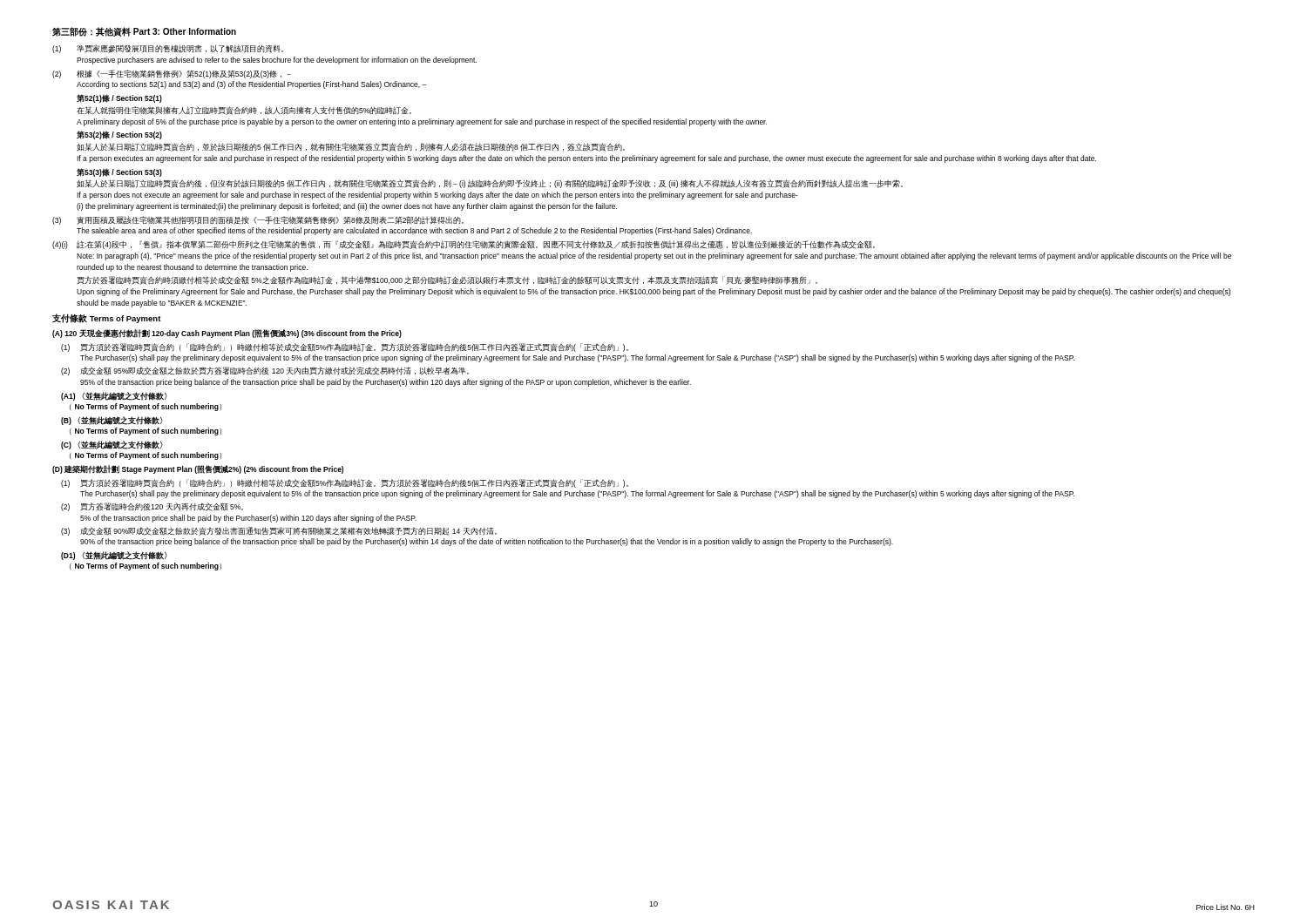The image size is (1307, 924).
Task: Locate the text block that reads "第52(1)條 / Section 52(1) 在某人就指明住宅物業與擁有人訂立臨時買賣合約時，該人須向擁有人支付售價的5%的臨時訂金。 A preliminary"
Action: tap(666, 110)
